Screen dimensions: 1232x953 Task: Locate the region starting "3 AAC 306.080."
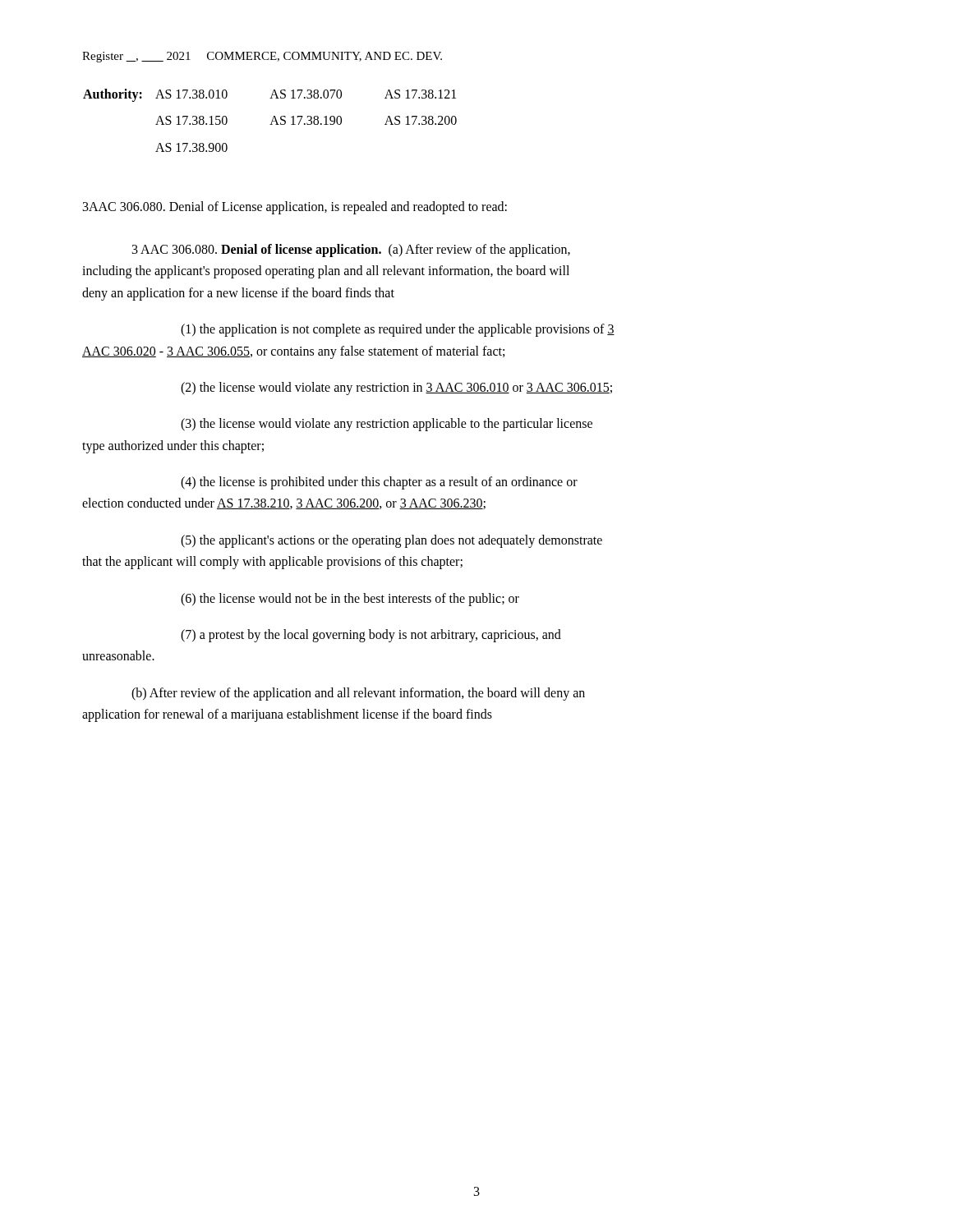coord(476,272)
